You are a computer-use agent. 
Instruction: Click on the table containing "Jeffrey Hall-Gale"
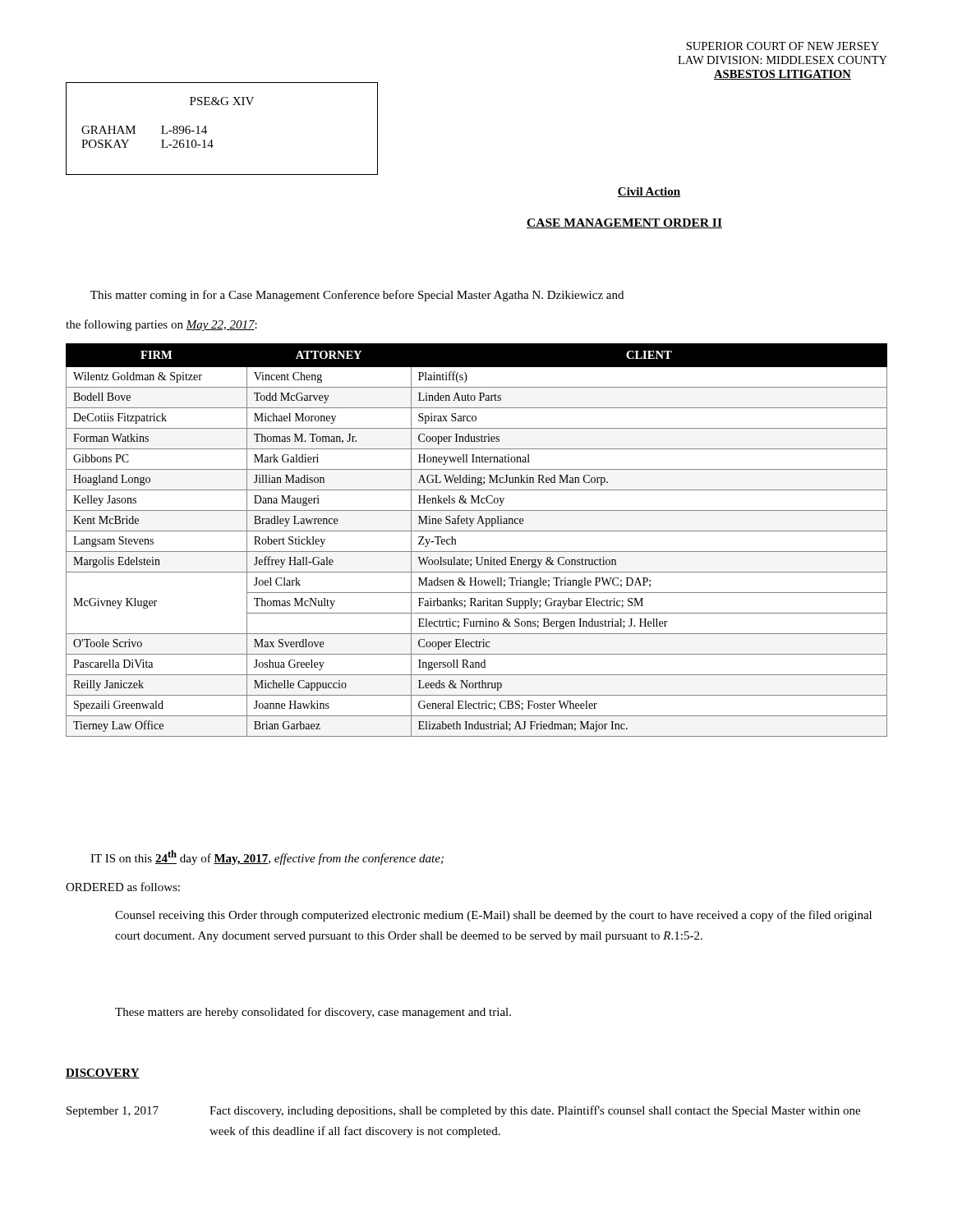pyautogui.click(x=476, y=540)
